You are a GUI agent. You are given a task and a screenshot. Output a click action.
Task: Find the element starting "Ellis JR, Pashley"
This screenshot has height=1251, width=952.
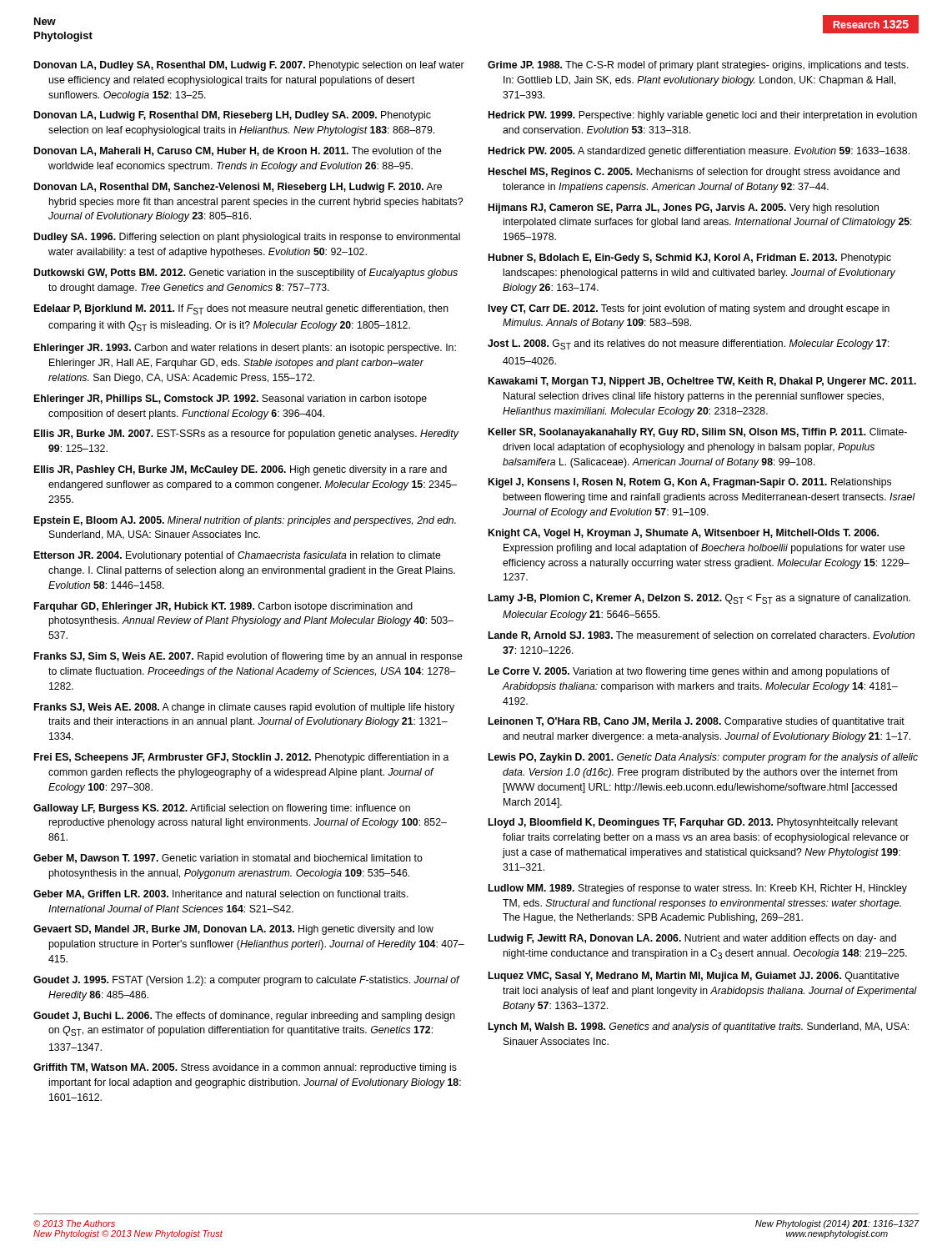pos(245,484)
